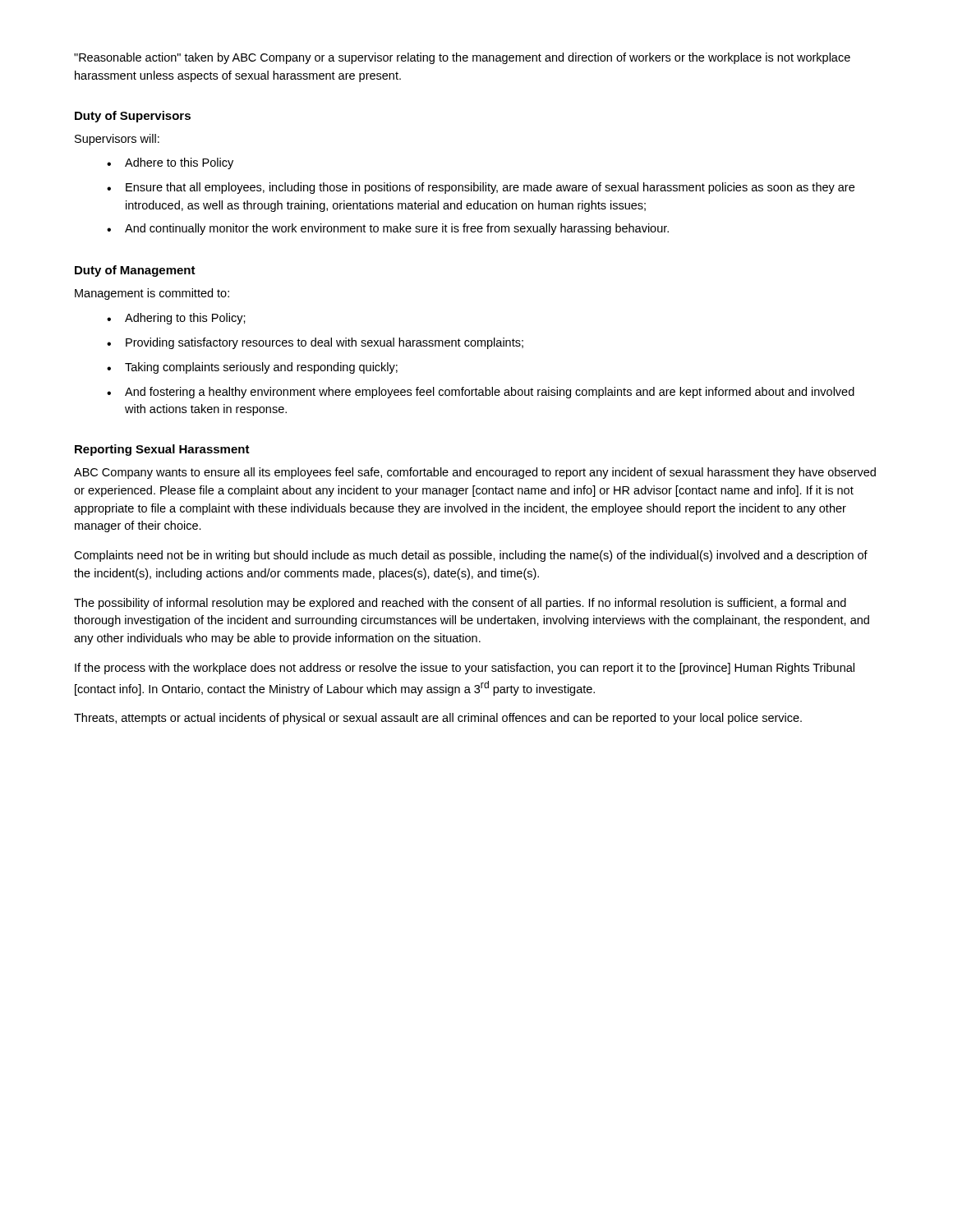Find the block on this page that starts "• Ensure that"
The height and width of the screenshot is (1232, 953).
pyautogui.click(x=493, y=197)
